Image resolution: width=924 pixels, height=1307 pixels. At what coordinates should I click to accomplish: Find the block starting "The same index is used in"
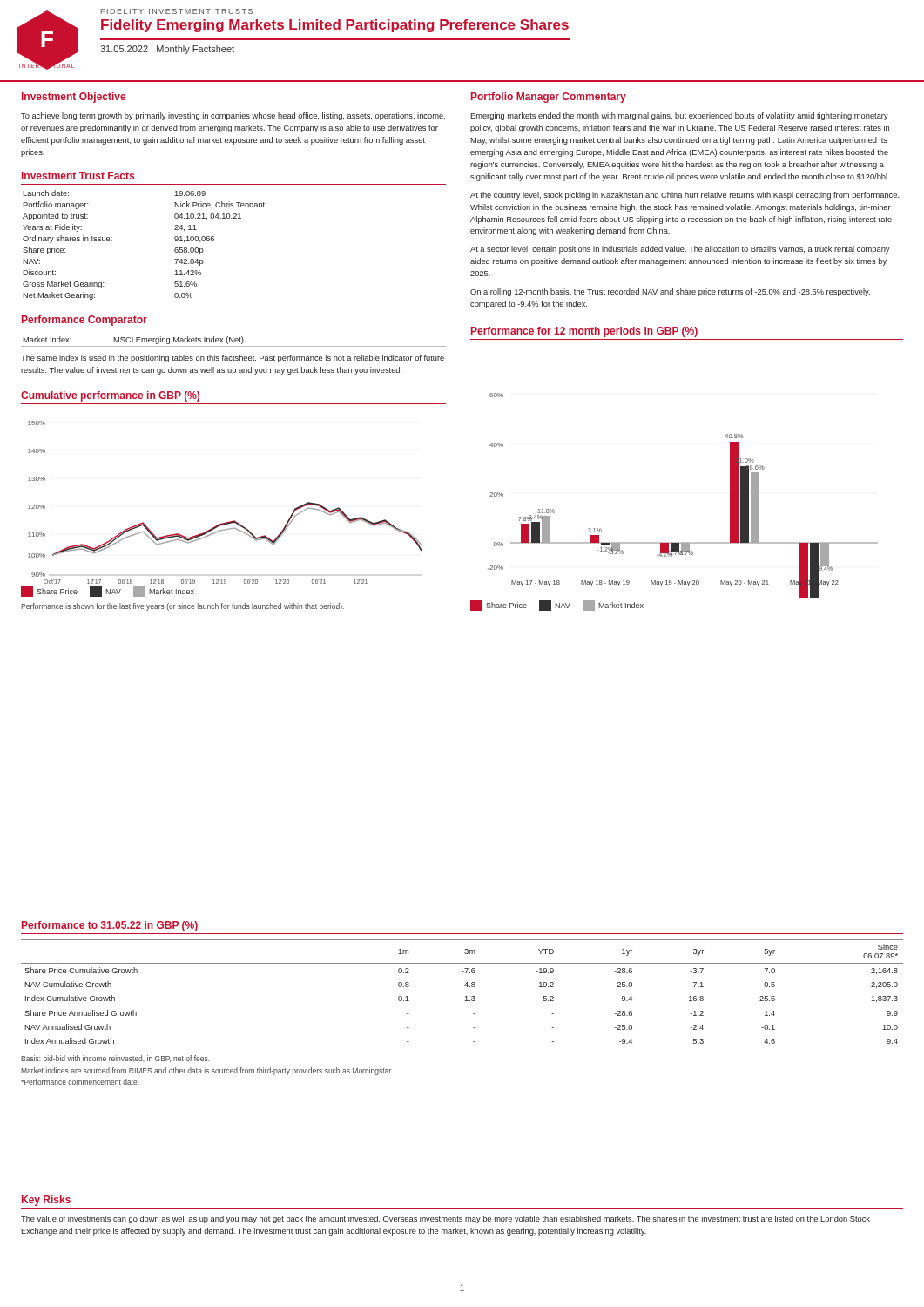pos(233,364)
